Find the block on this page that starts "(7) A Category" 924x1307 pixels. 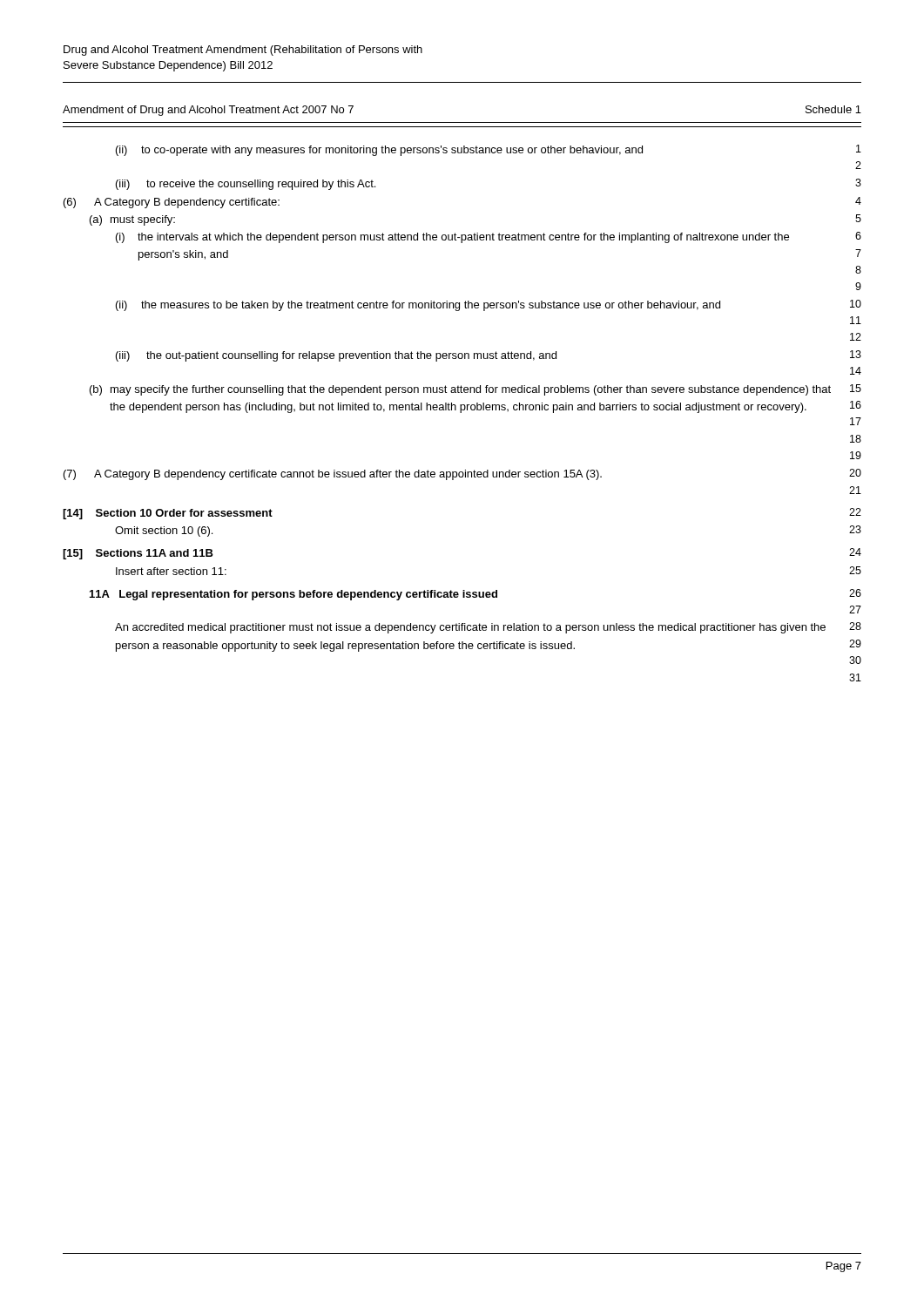pyautogui.click(x=462, y=483)
